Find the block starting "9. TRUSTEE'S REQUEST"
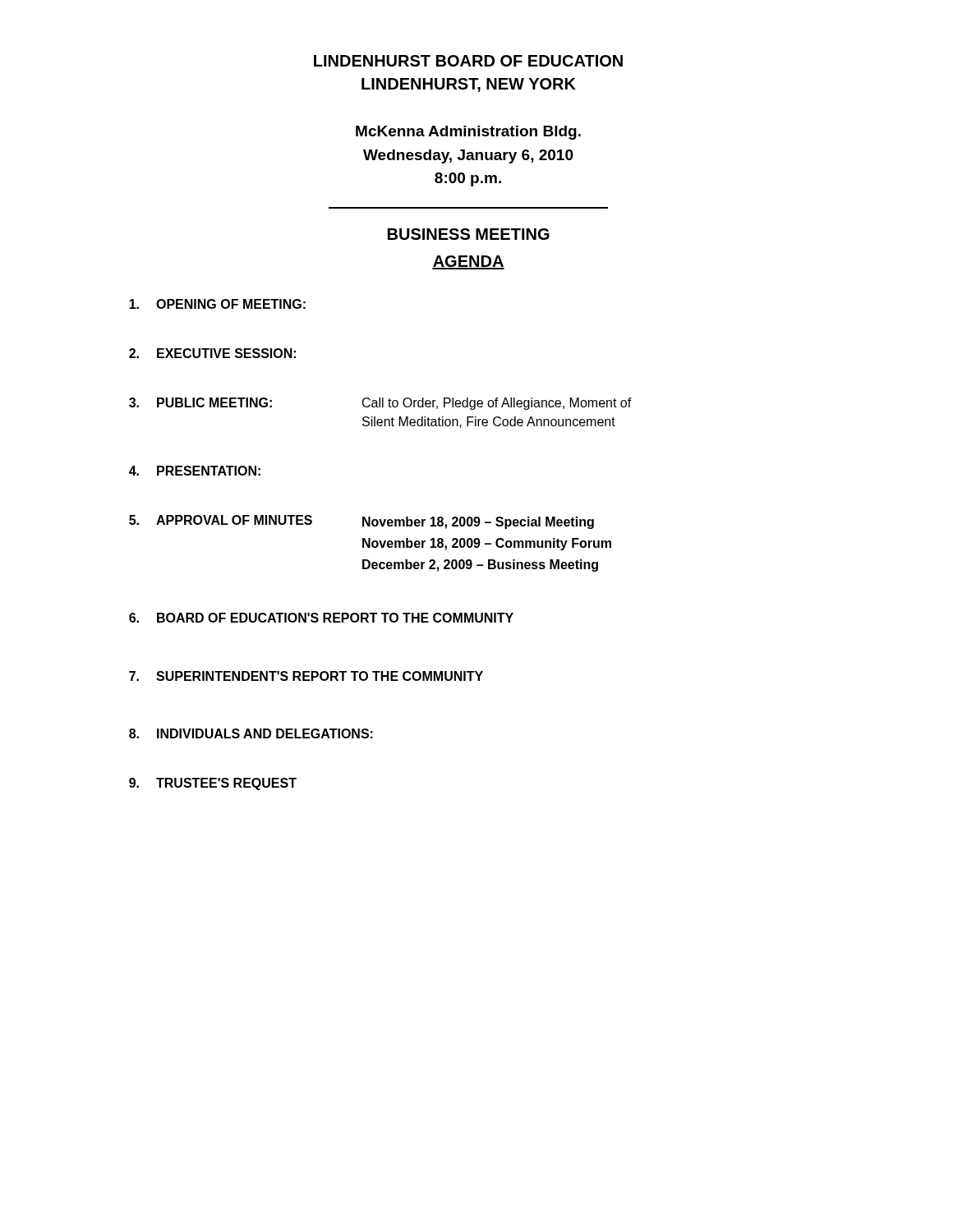 (x=189, y=784)
